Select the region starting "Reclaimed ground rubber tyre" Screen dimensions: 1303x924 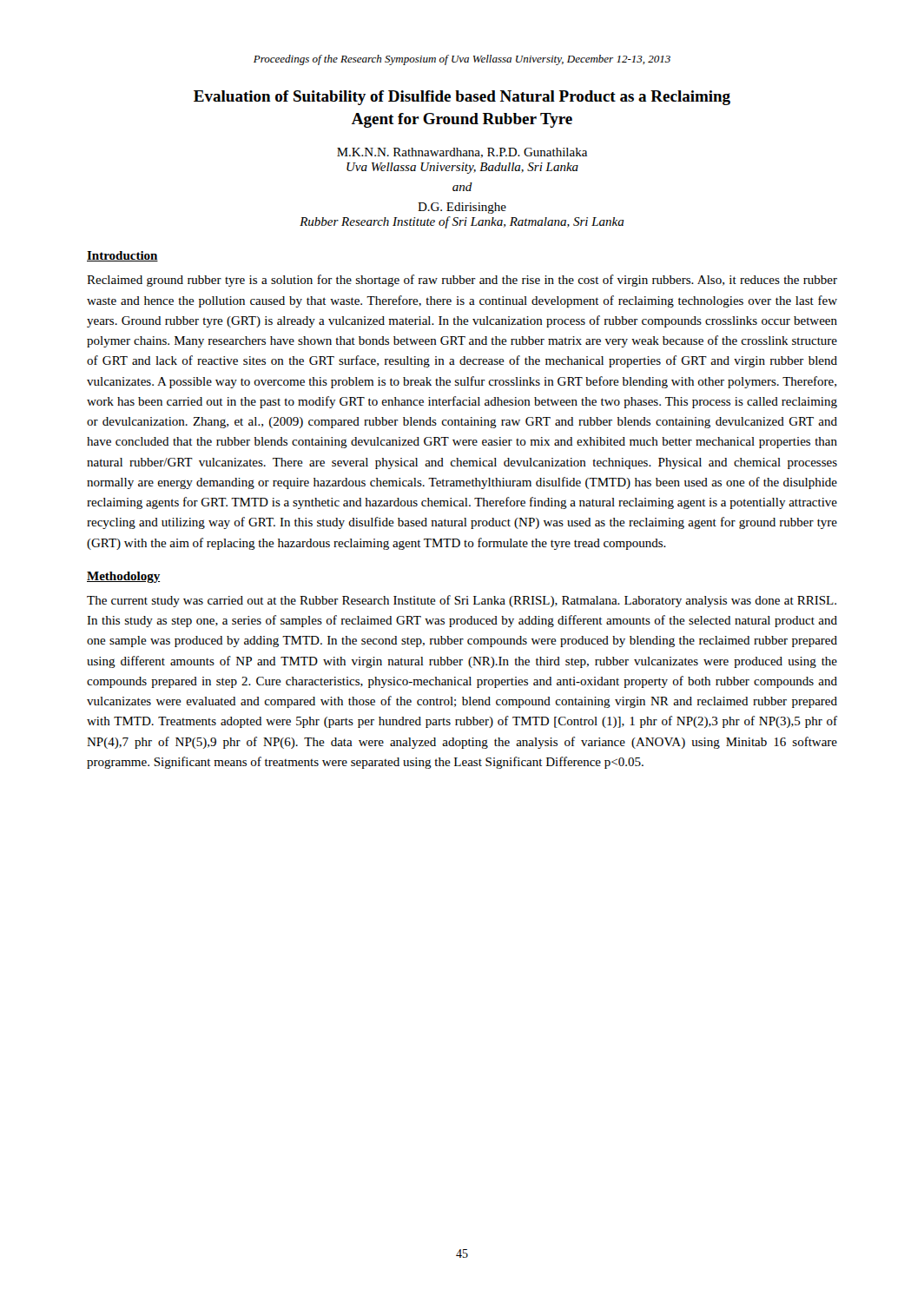462,411
